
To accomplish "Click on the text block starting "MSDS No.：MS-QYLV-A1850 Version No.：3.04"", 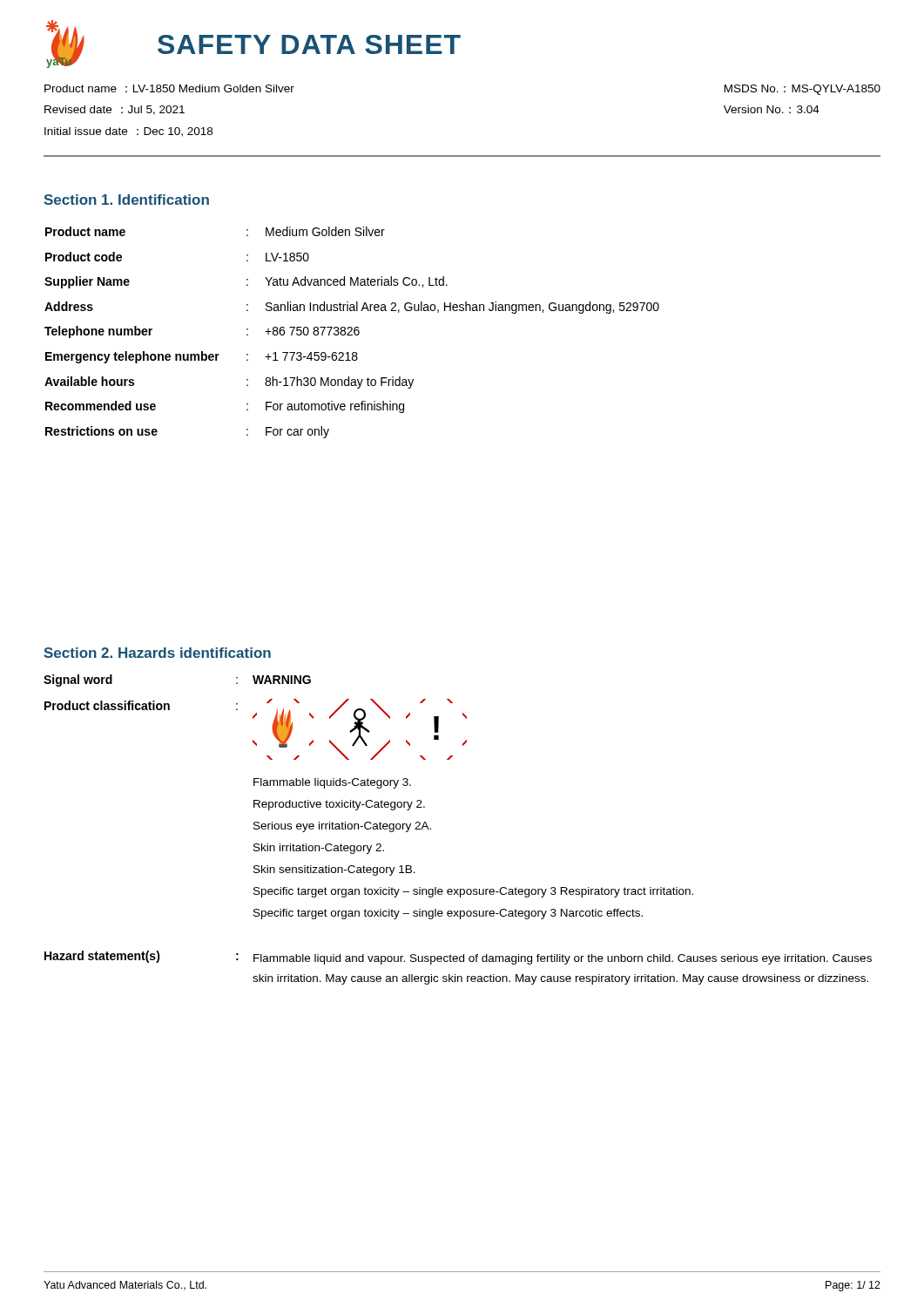I will tap(802, 99).
